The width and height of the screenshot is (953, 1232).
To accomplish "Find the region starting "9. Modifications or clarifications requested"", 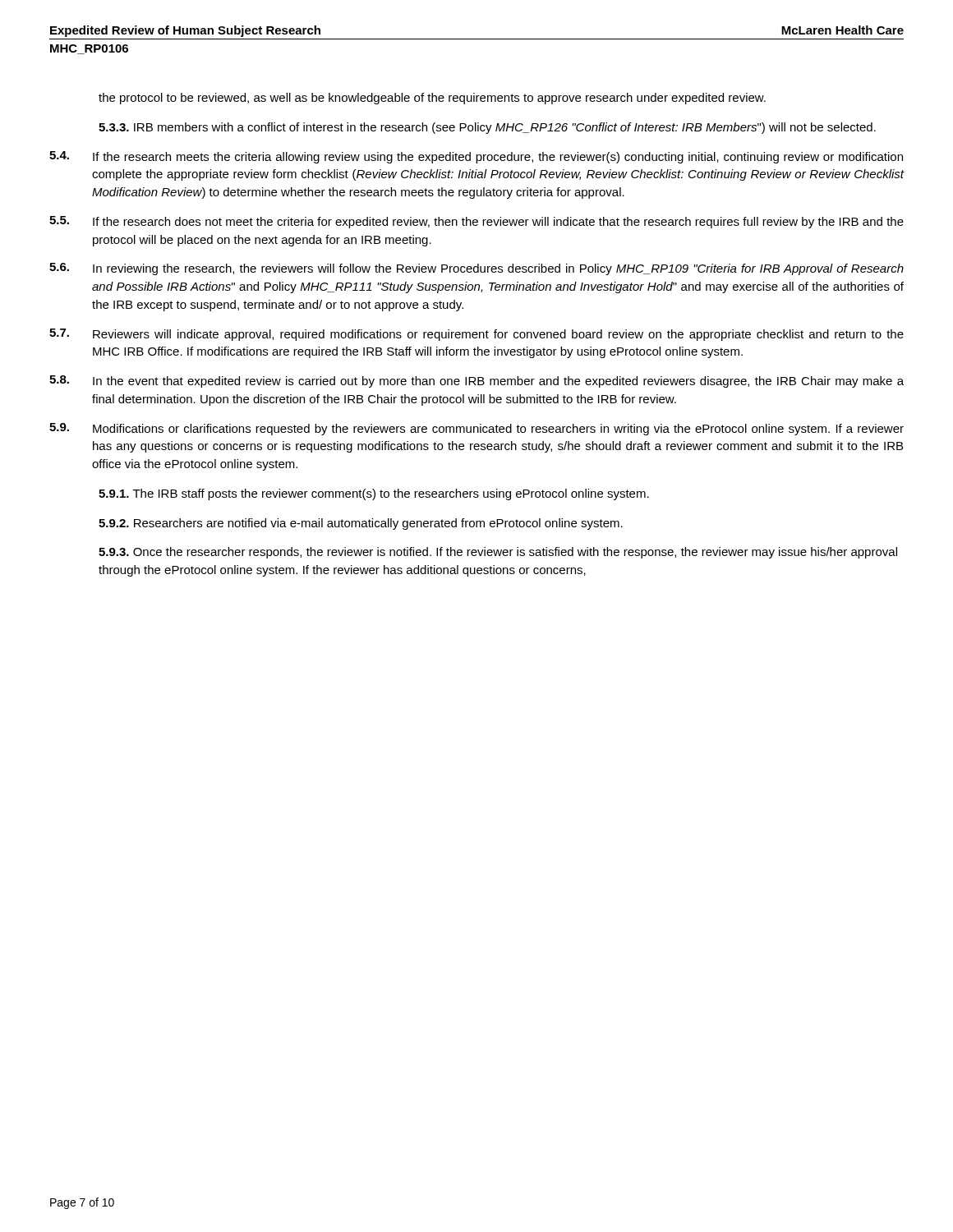I will tap(476, 446).
